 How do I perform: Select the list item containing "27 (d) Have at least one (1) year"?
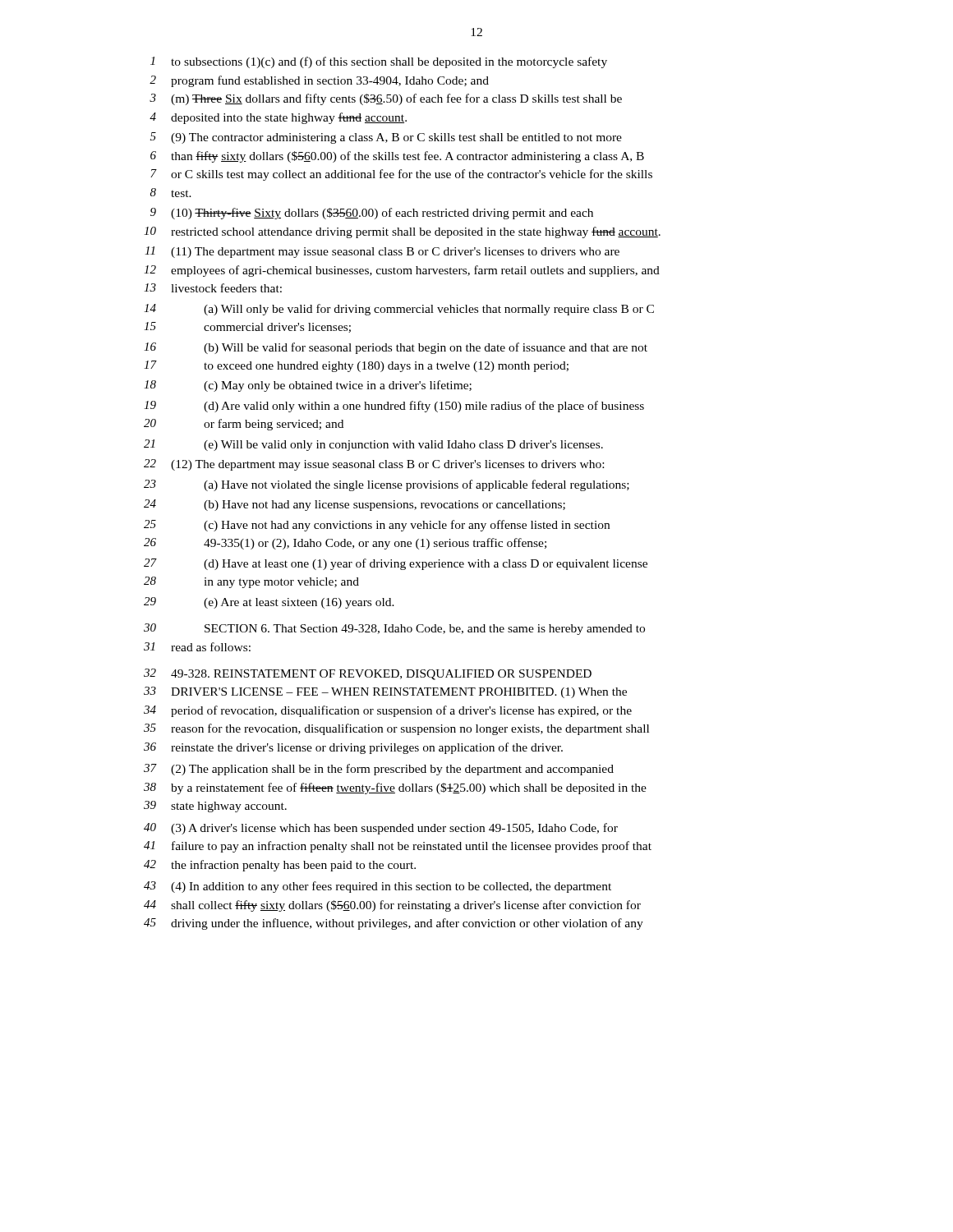click(x=476, y=563)
